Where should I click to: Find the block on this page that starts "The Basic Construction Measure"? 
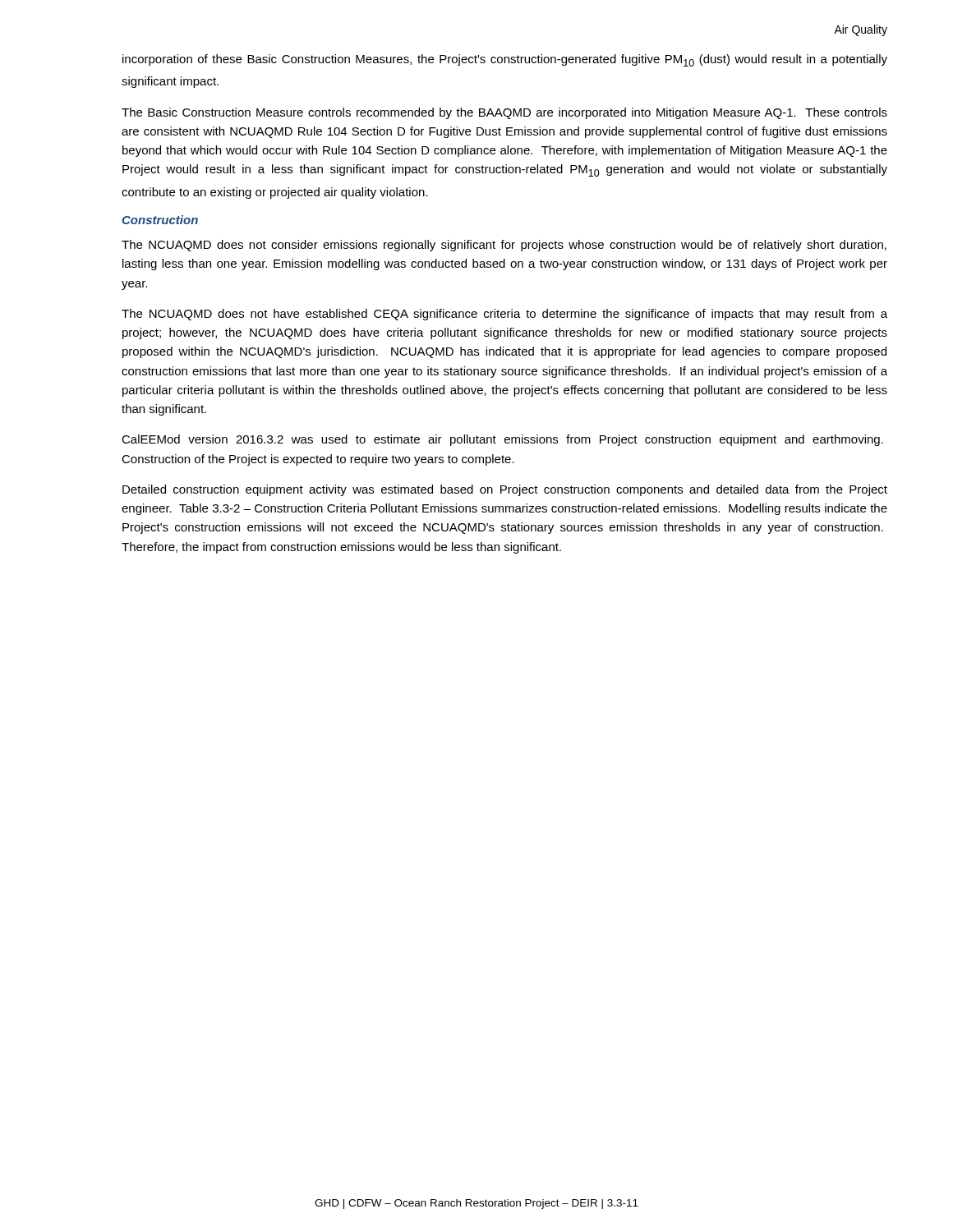pos(504,152)
